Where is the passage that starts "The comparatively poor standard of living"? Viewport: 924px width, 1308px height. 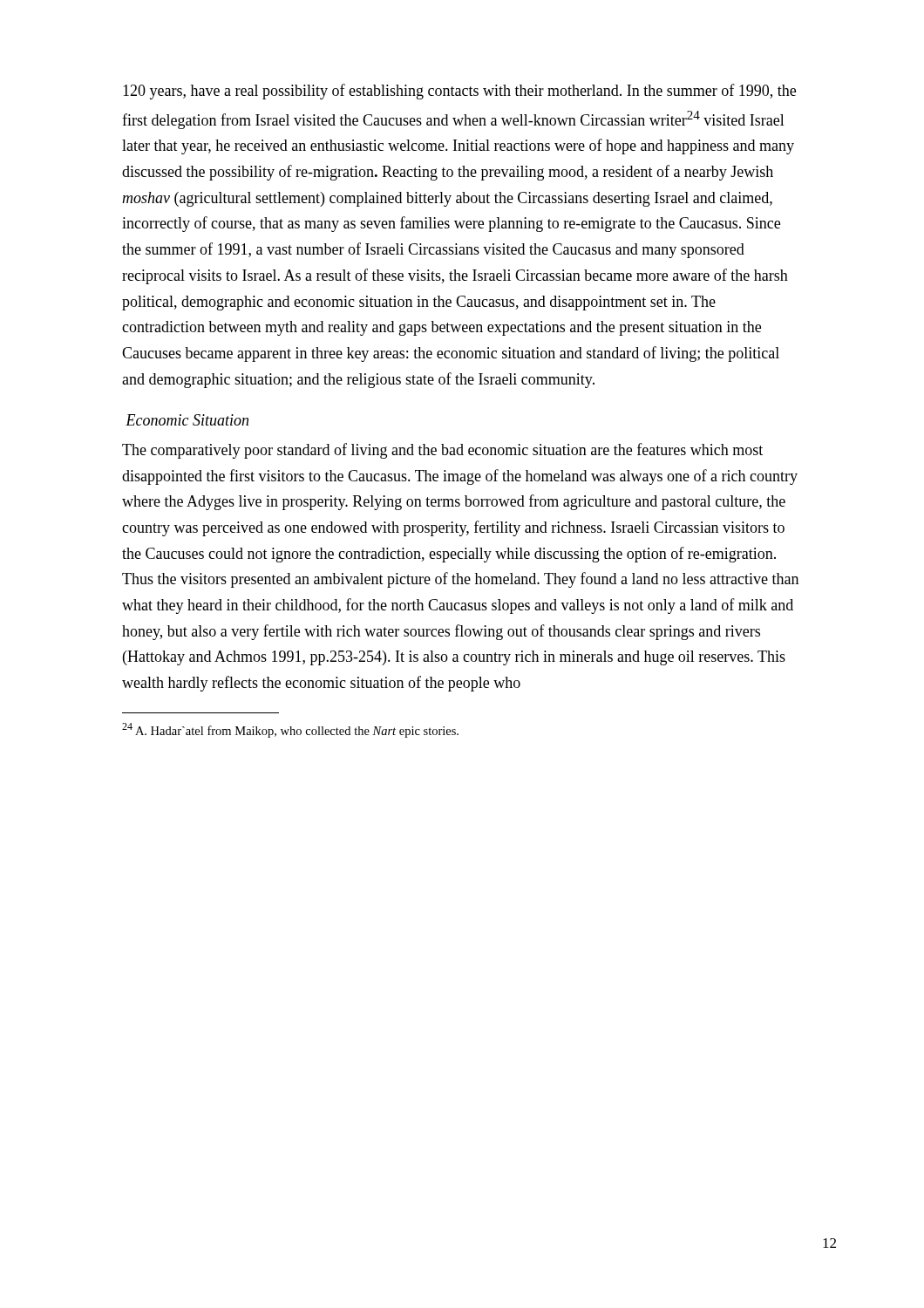pyautogui.click(x=462, y=567)
